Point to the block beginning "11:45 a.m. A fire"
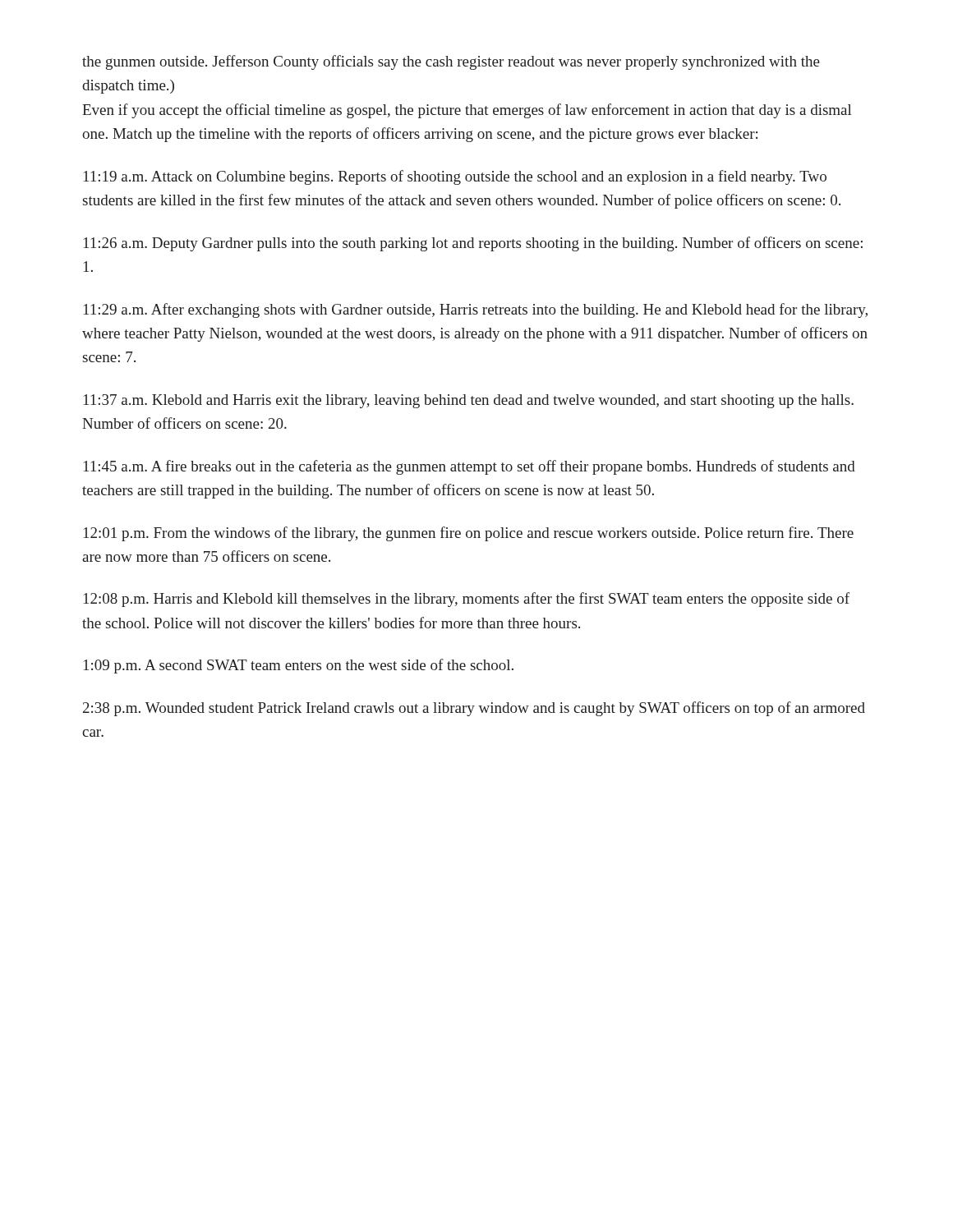The width and height of the screenshot is (953, 1232). pos(469,478)
